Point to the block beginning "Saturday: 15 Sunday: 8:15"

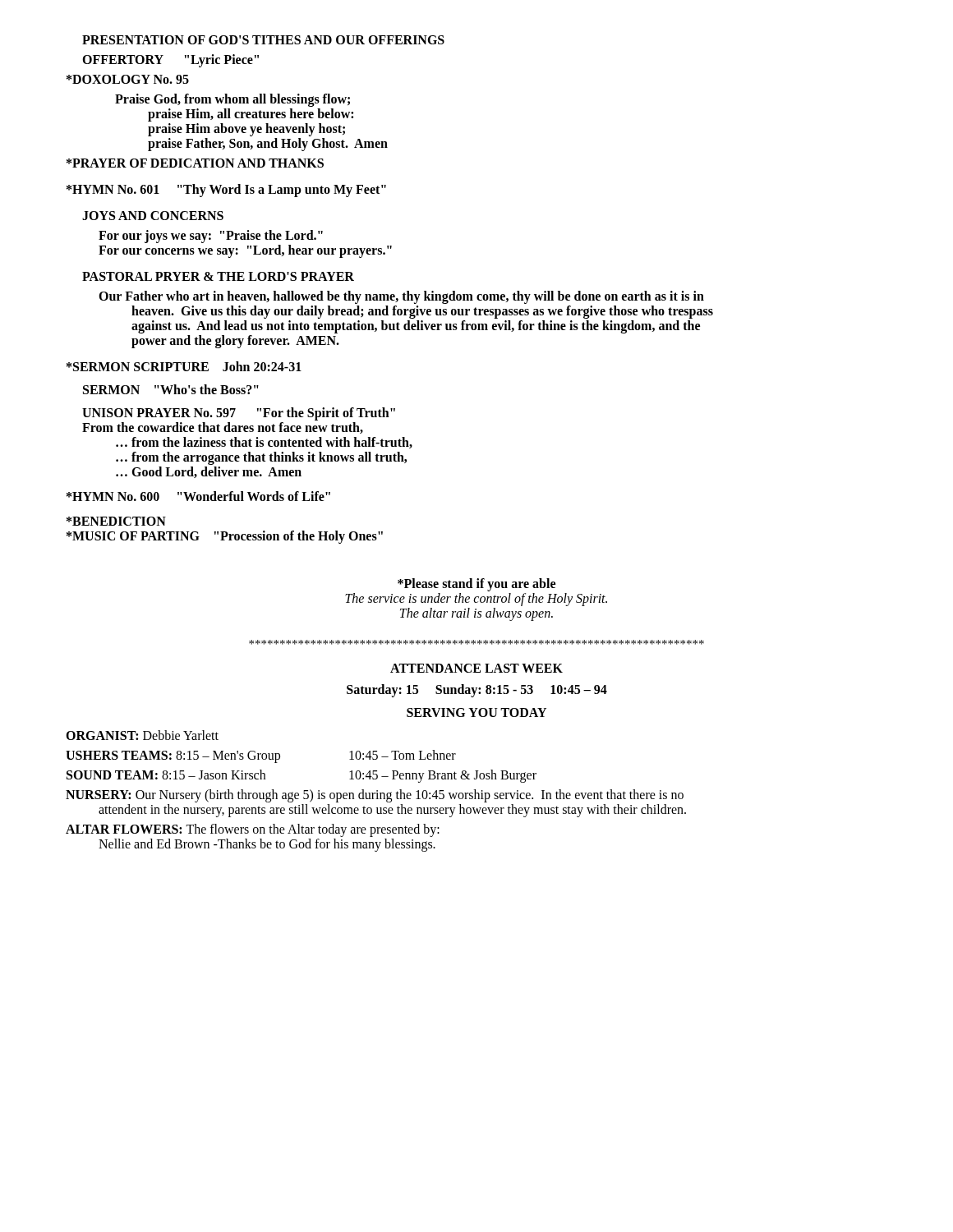[476, 689]
